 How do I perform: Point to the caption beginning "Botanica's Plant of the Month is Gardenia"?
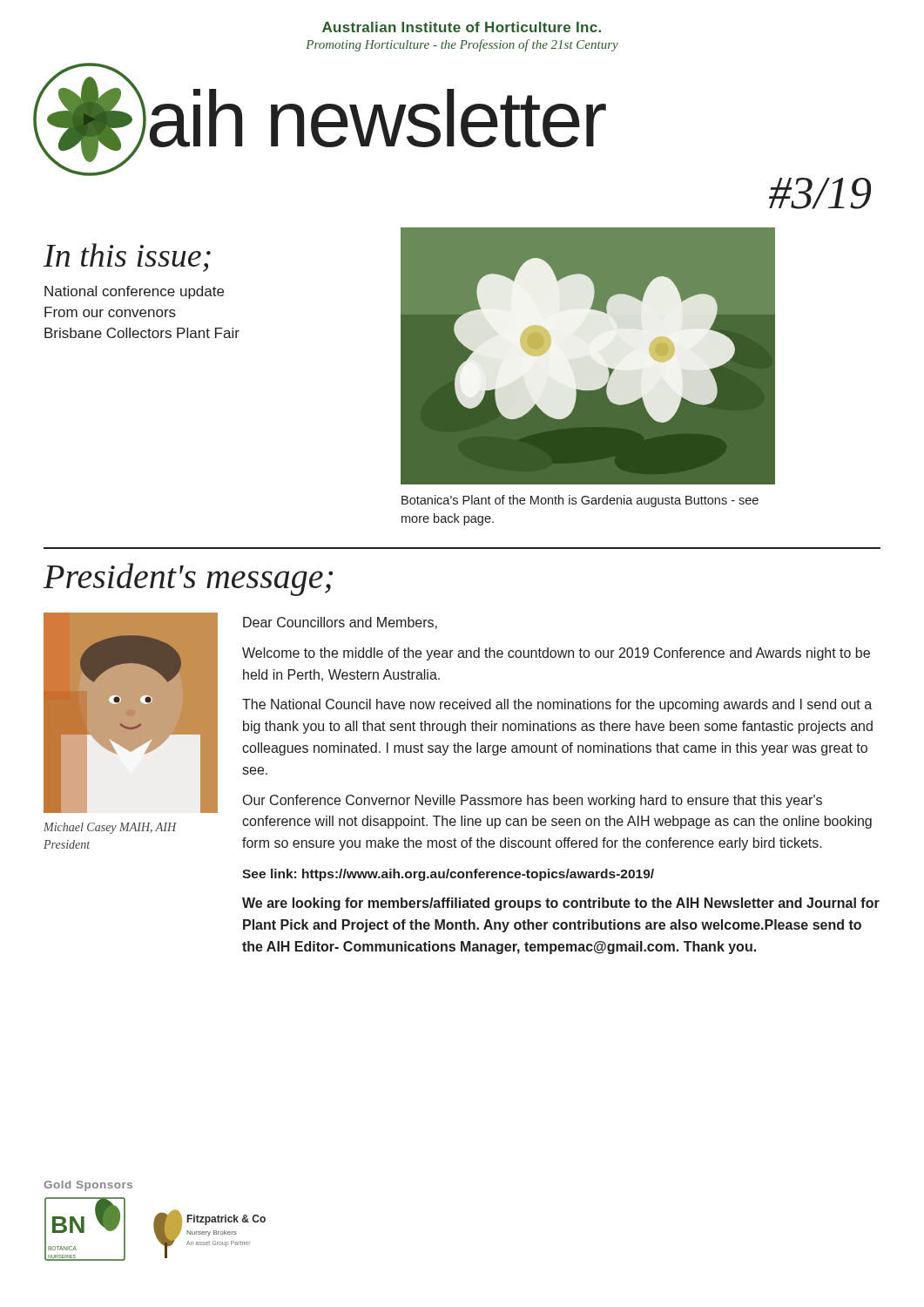coord(580,509)
